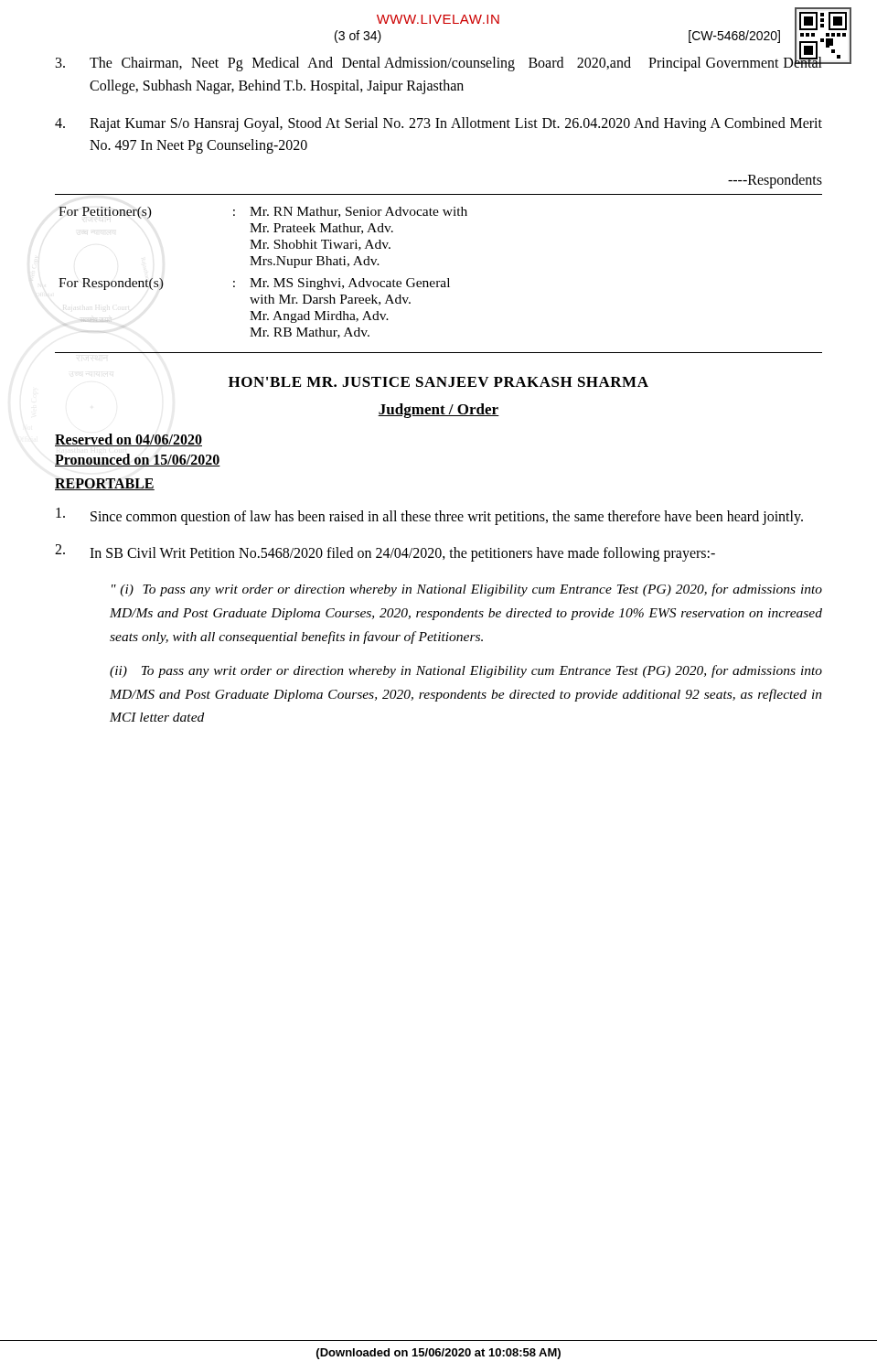877x1372 pixels.
Task: Select the passage starting "4. Rajat Kumar"
Action: click(438, 135)
